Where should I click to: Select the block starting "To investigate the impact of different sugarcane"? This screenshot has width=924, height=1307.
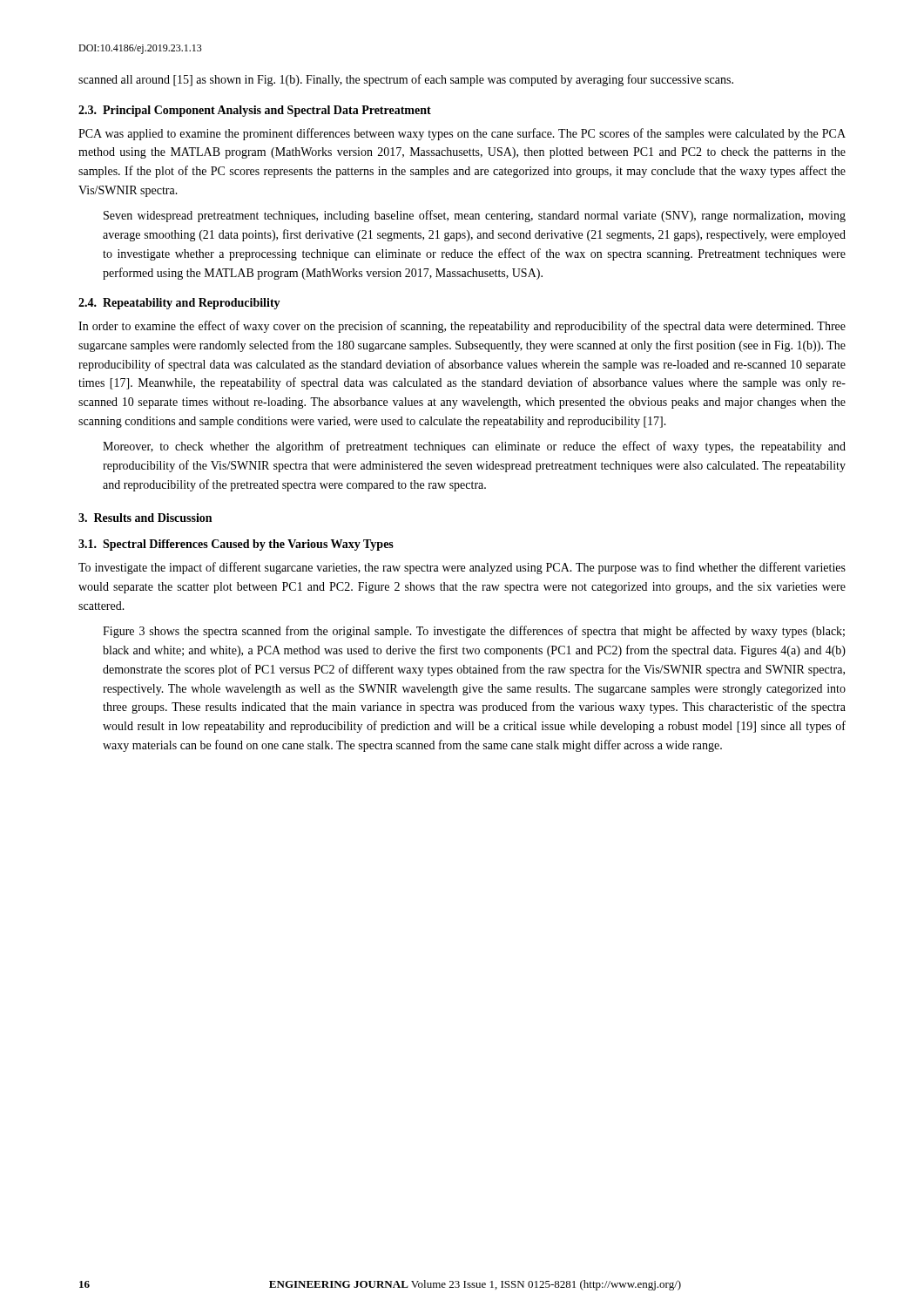coord(462,657)
